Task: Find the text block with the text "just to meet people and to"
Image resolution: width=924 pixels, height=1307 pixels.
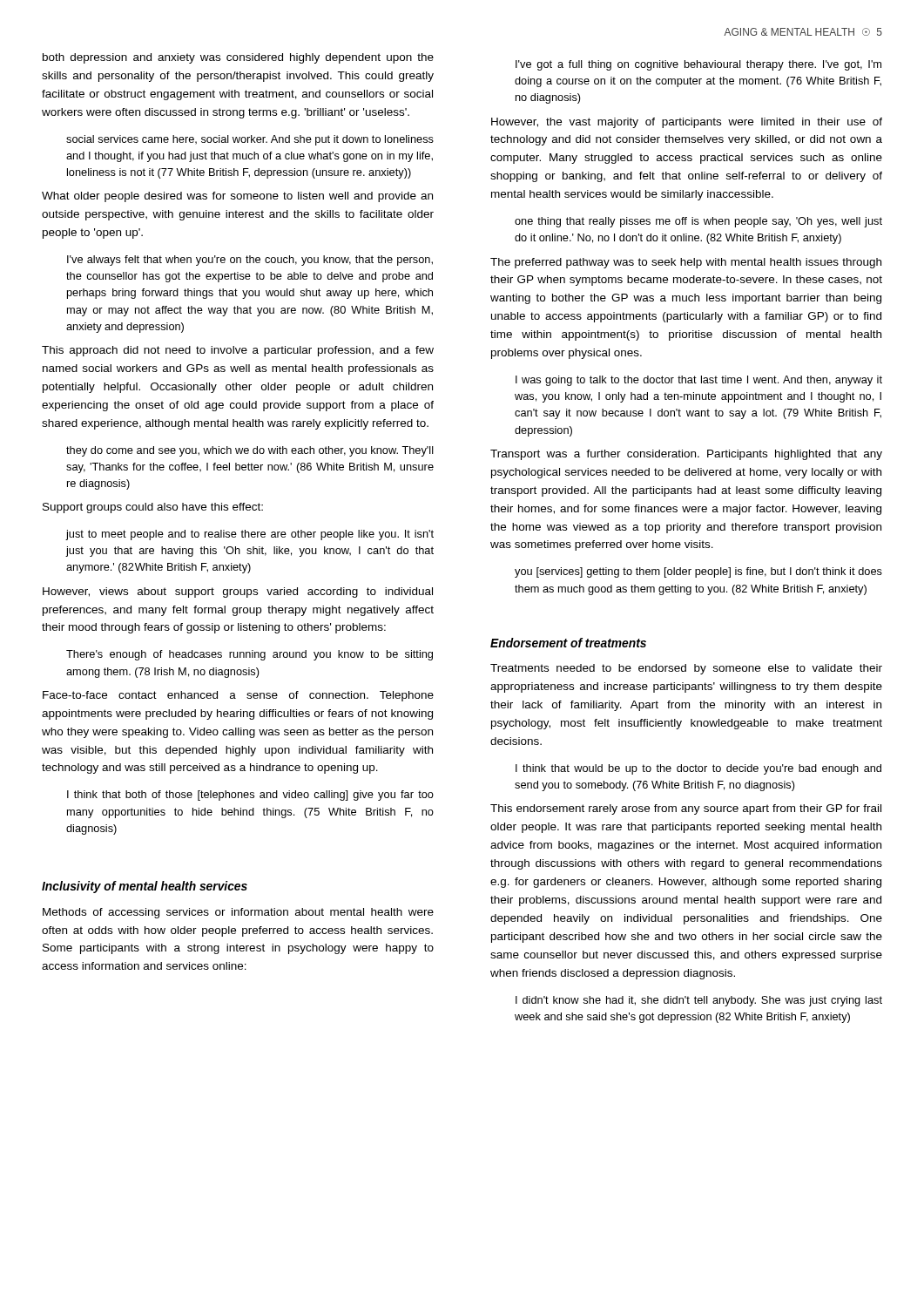Action: click(x=250, y=550)
